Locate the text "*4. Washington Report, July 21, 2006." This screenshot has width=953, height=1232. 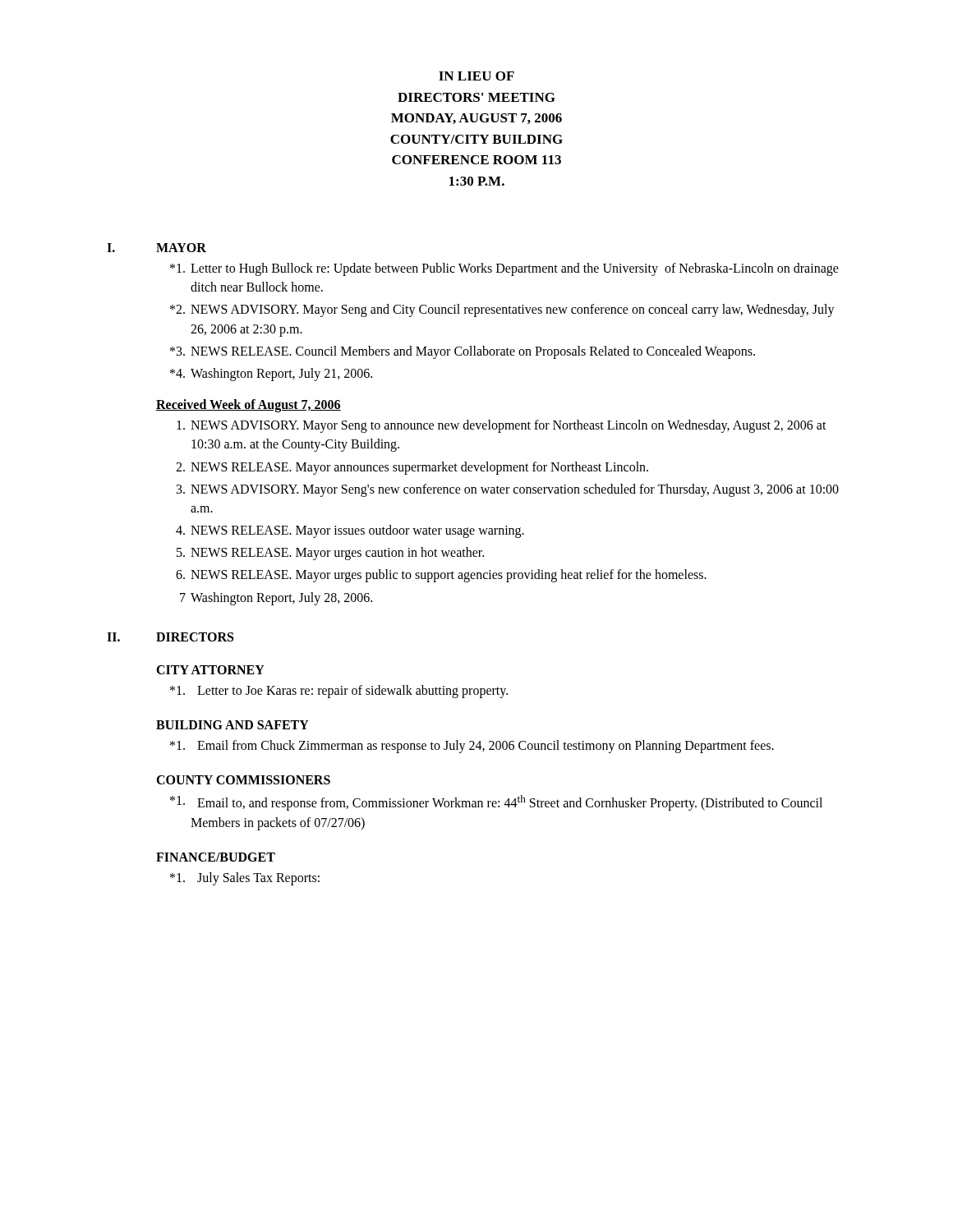(271, 375)
